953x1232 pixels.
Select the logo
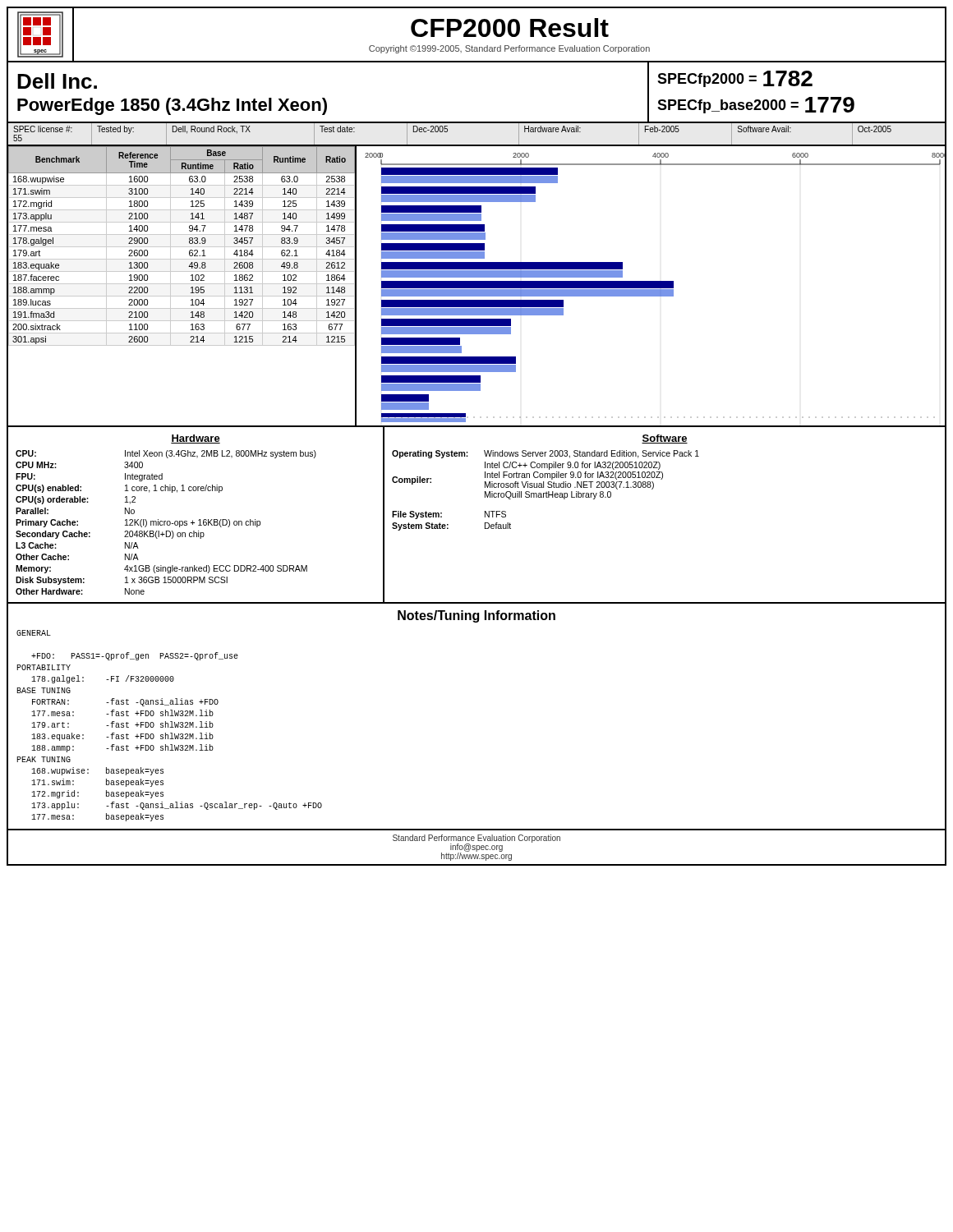(41, 34)
